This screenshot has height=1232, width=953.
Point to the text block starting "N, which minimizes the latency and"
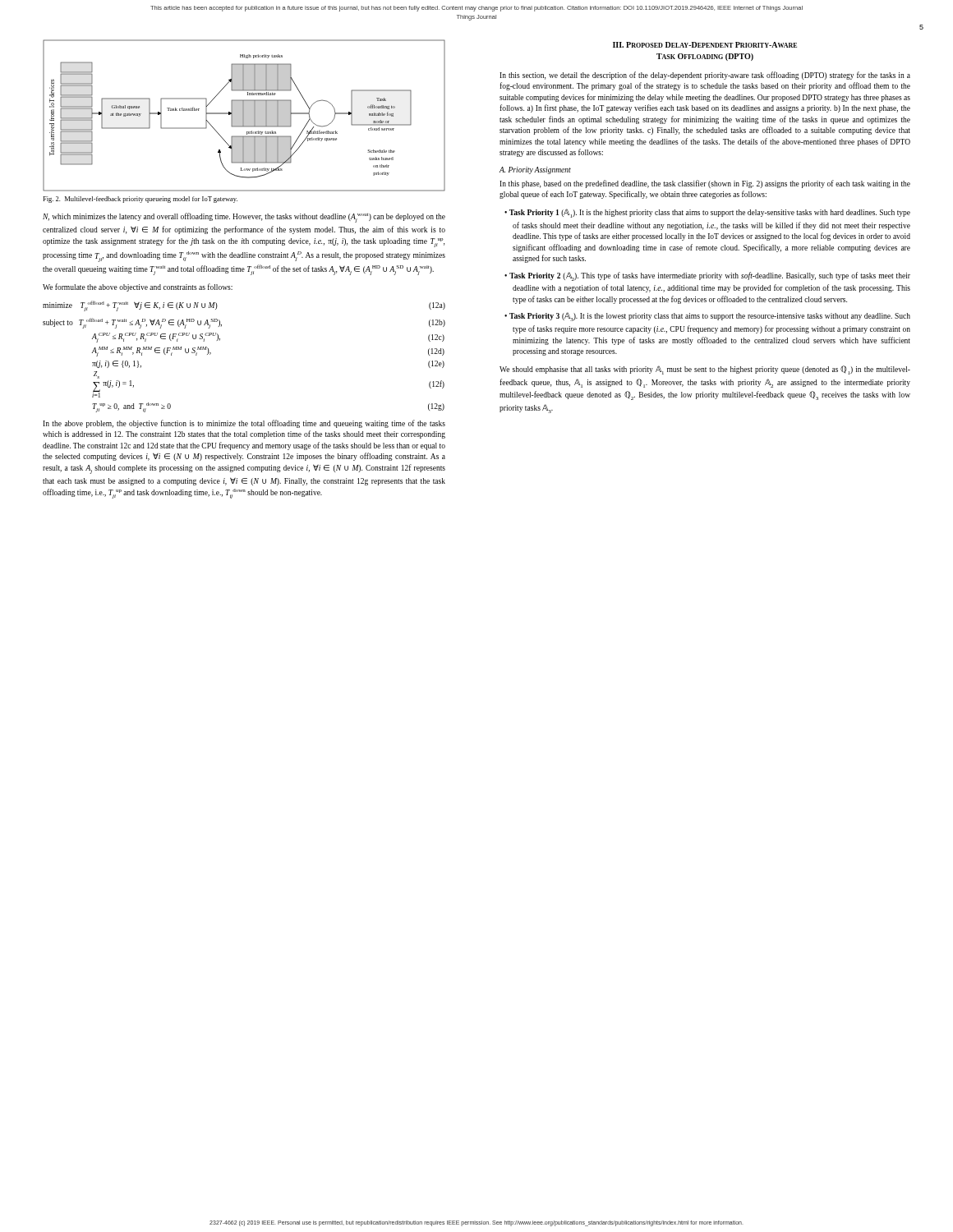coord(244,244)
